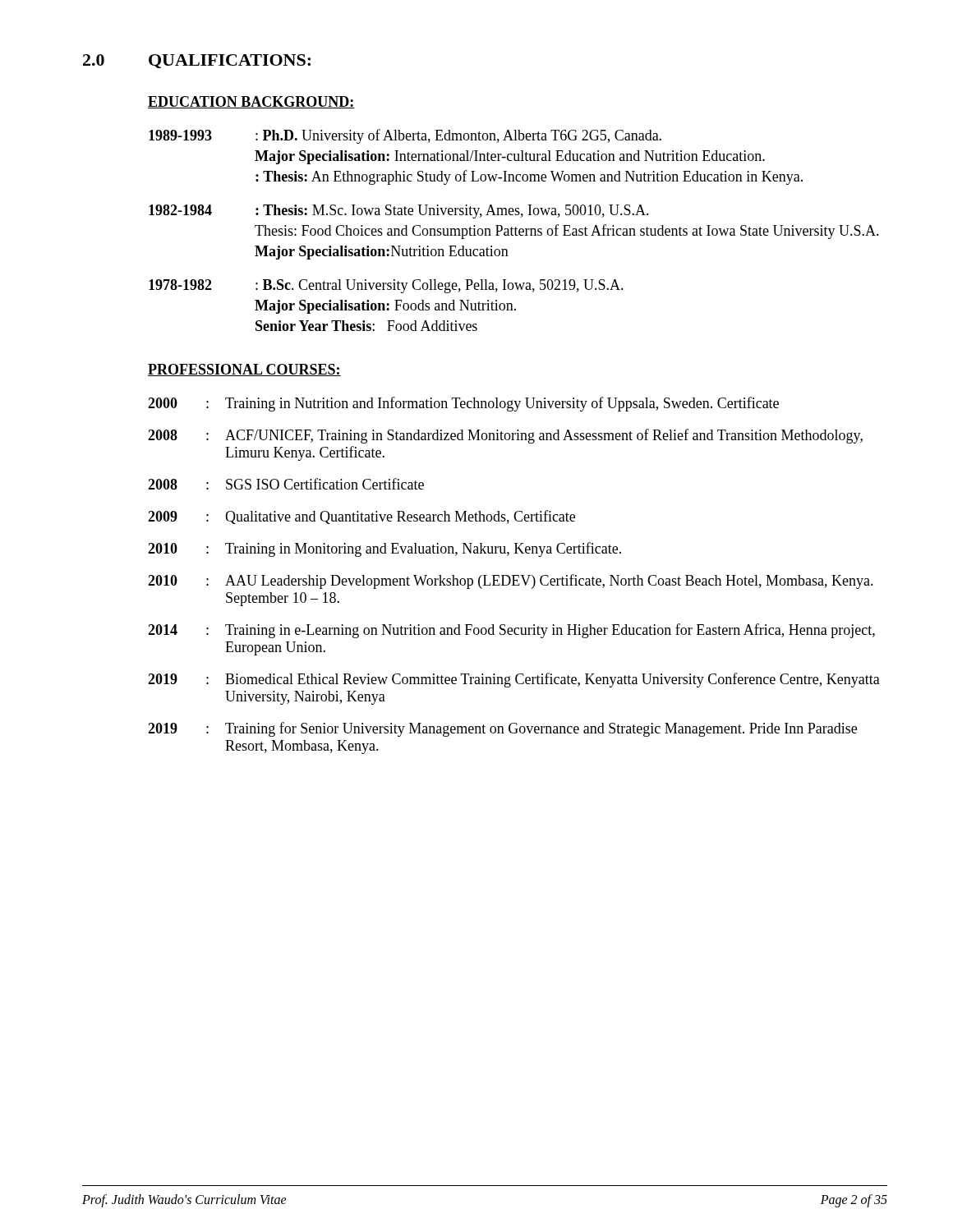Image resolution: width=953 pixels, height=1232 pixels.
Task: Click the passage that begins "1989-1993 : Ph.D. University of Alberta, Edmonton,"
Action: pyautogui.click(x=518, y=158)
